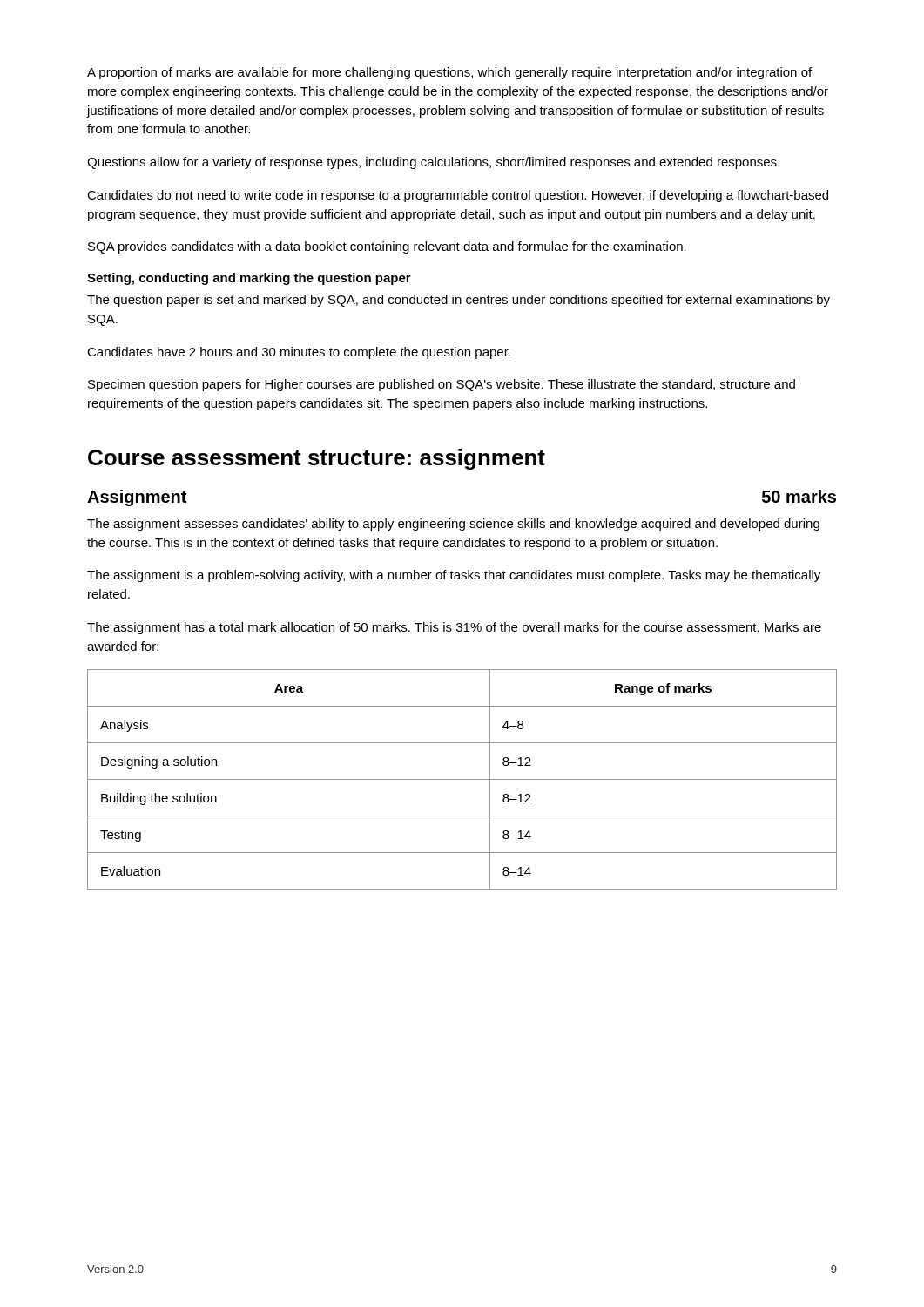The height and width of the screenshot is (1307, 924).
Task: Find the section header with the text "Setting, conducting and marking the question"
Action: coord(249,278)
